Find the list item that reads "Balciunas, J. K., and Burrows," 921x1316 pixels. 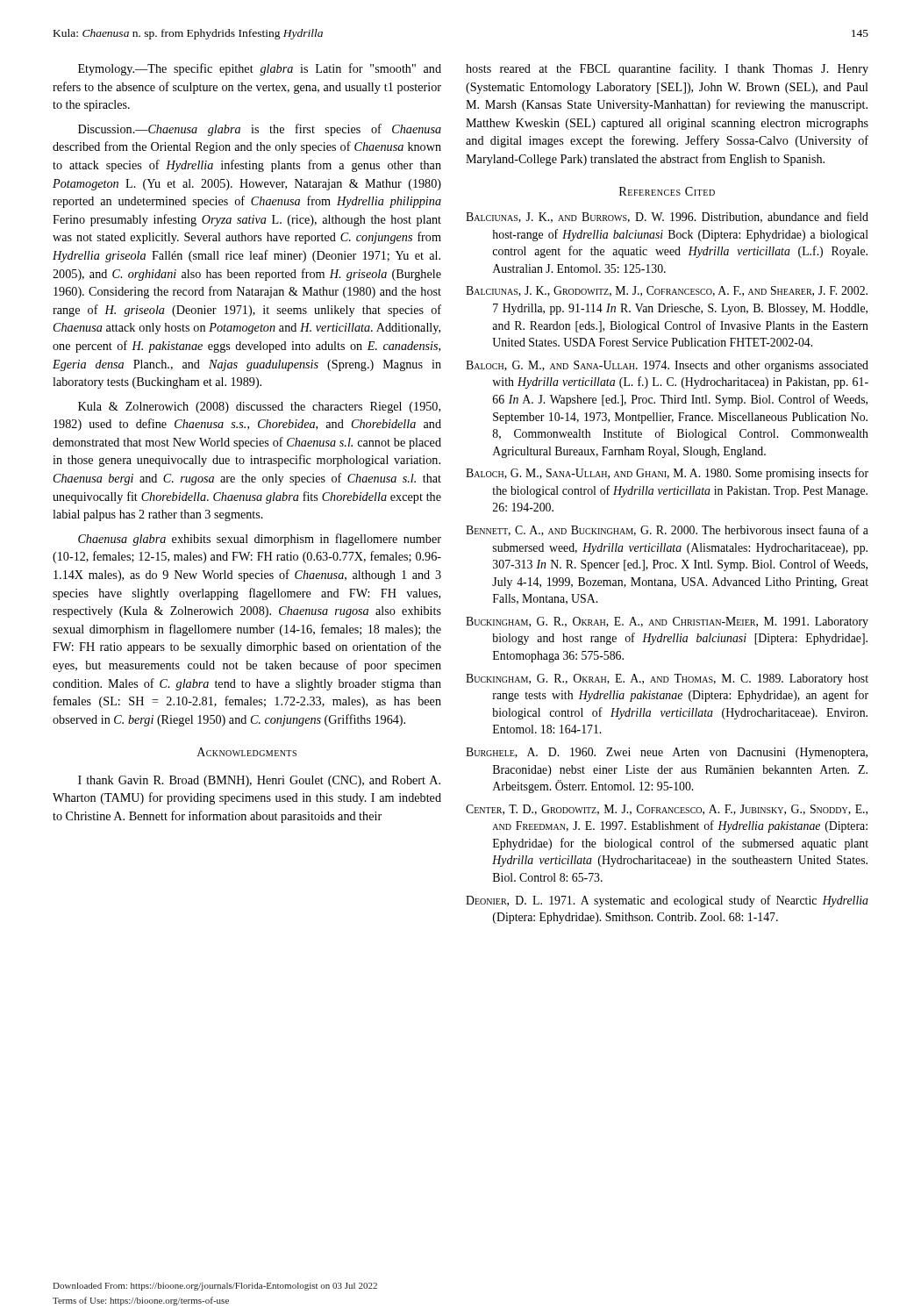[667, 243]
